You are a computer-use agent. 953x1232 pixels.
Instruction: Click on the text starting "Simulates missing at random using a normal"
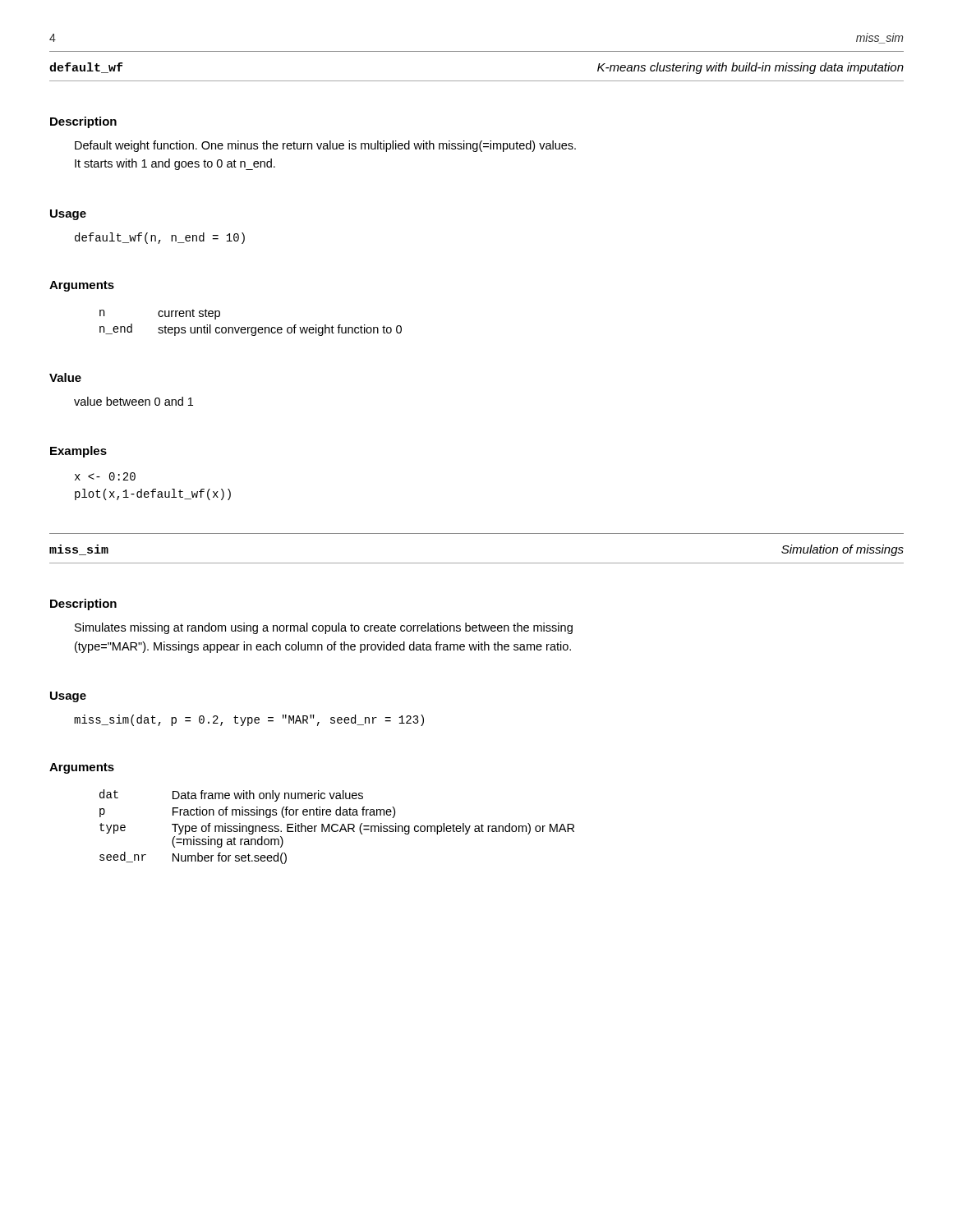(x=324, y=637)
